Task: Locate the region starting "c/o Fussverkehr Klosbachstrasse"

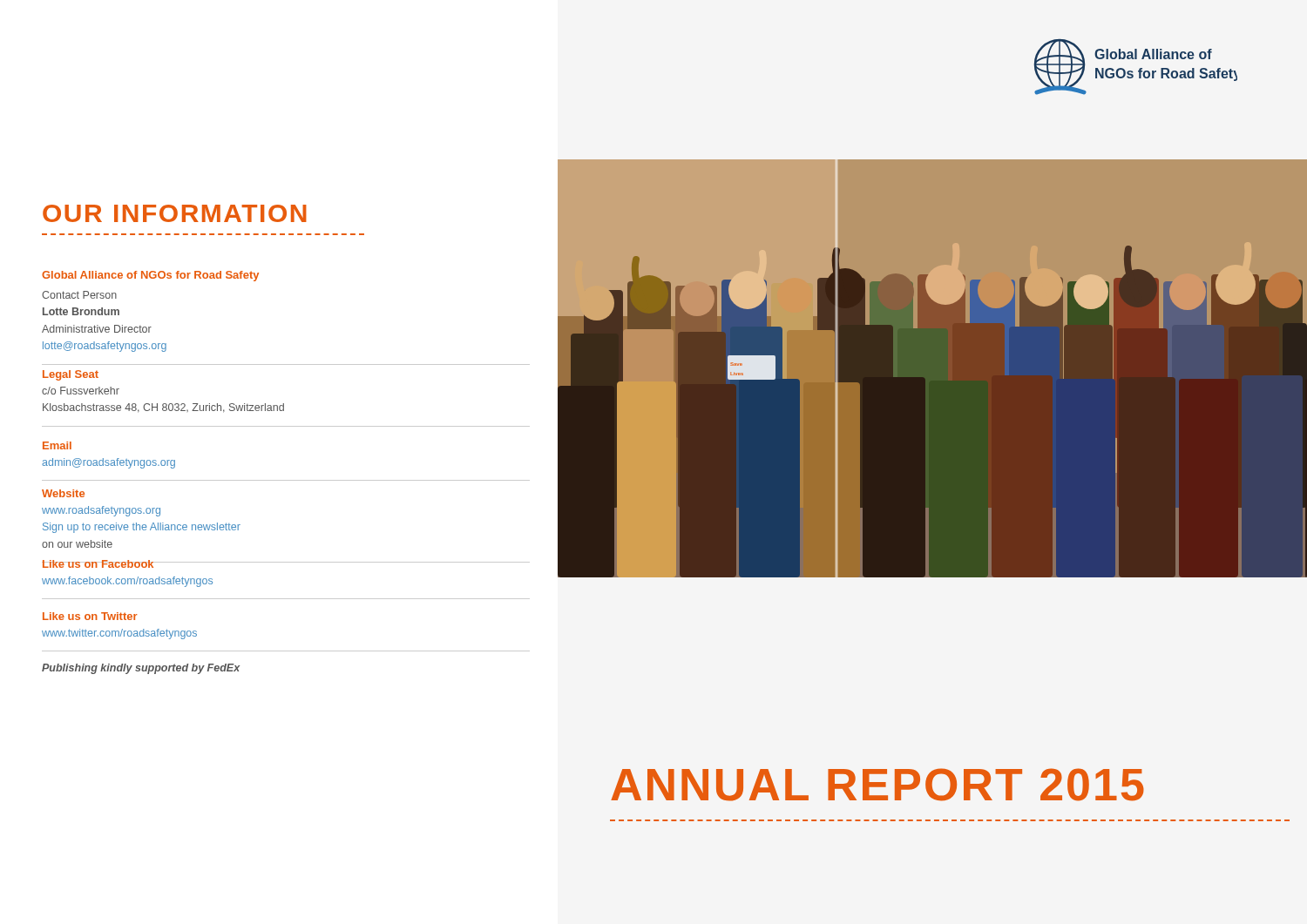Action: click(x=286, y=405)
